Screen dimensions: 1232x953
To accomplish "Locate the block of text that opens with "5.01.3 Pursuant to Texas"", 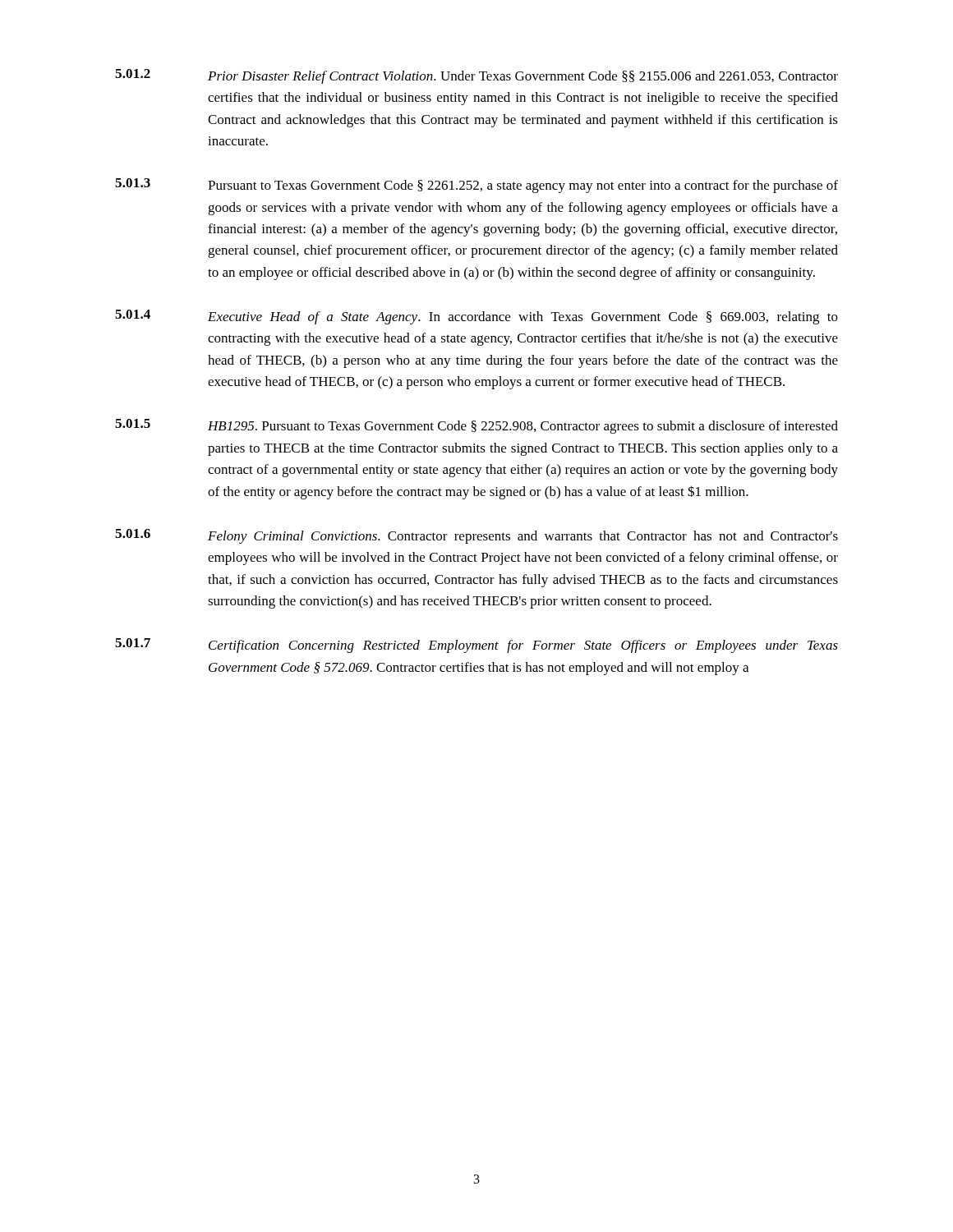I will point(476,229).
